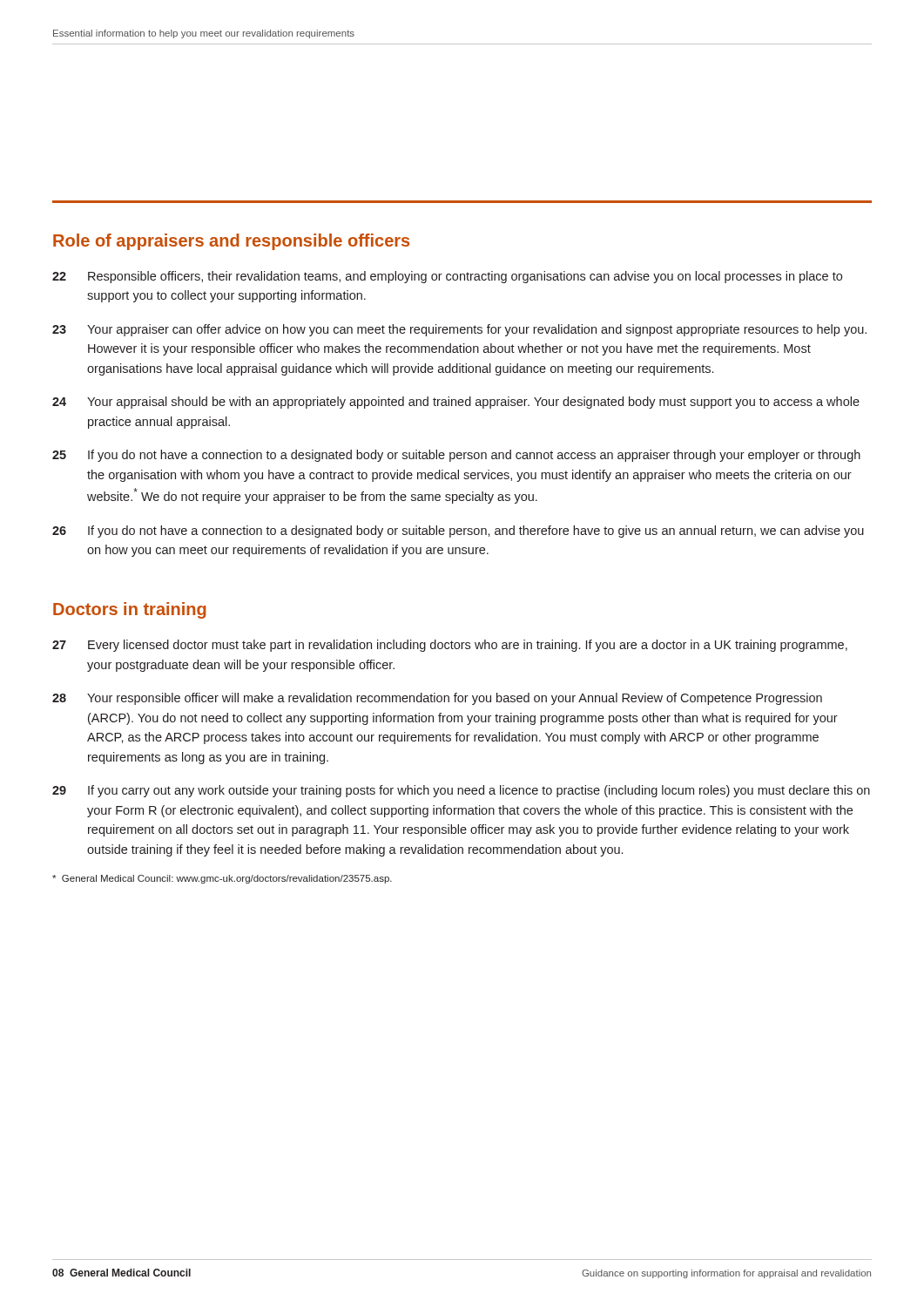Point to the element starting "General Medical Council: www.gmc-uk.org/doctors/revalidation/23575.asp."
This screenshot has width=924, height=1307.
click(222, 878)
